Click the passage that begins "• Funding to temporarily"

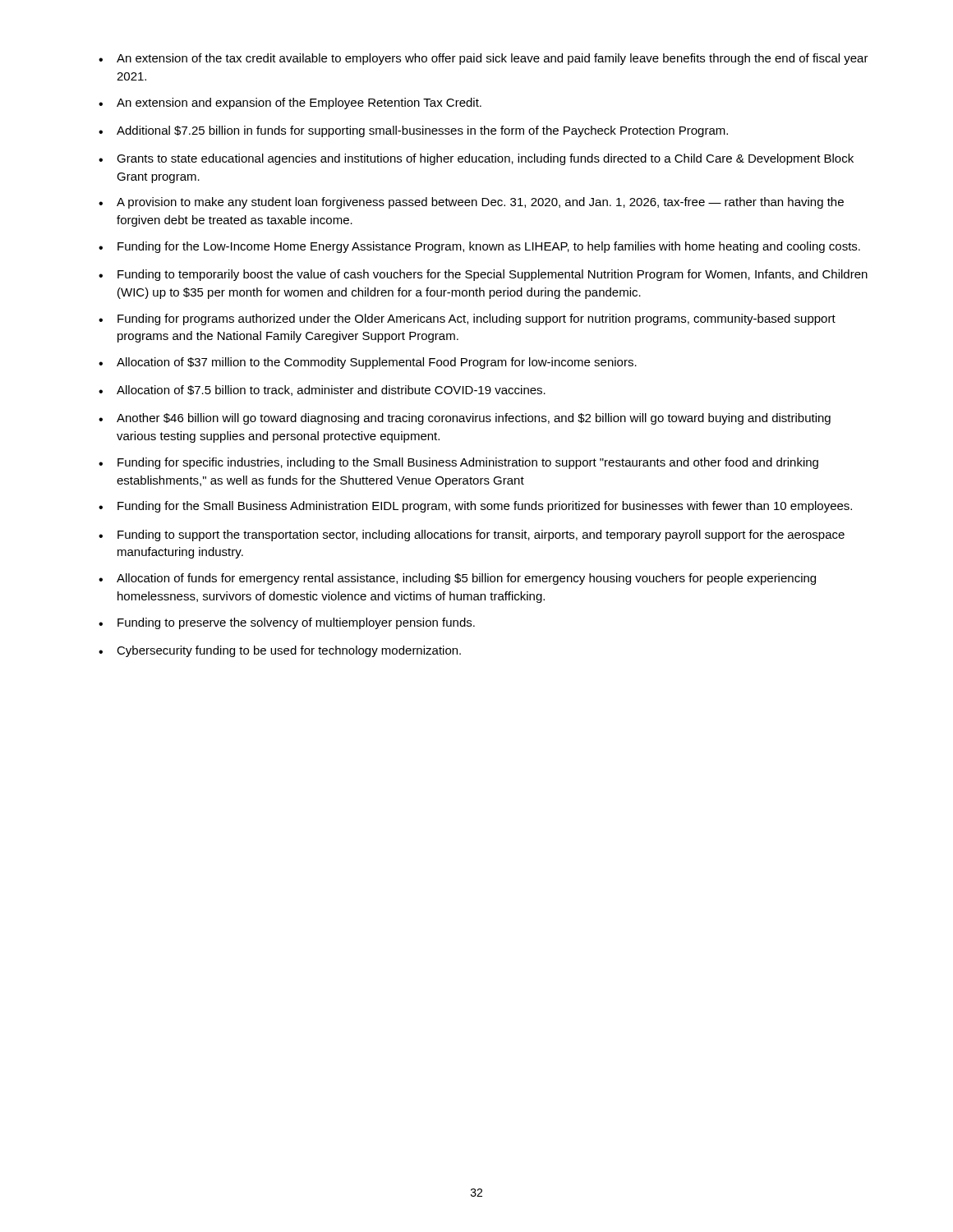pyautogui.click(x=485, y=283)
